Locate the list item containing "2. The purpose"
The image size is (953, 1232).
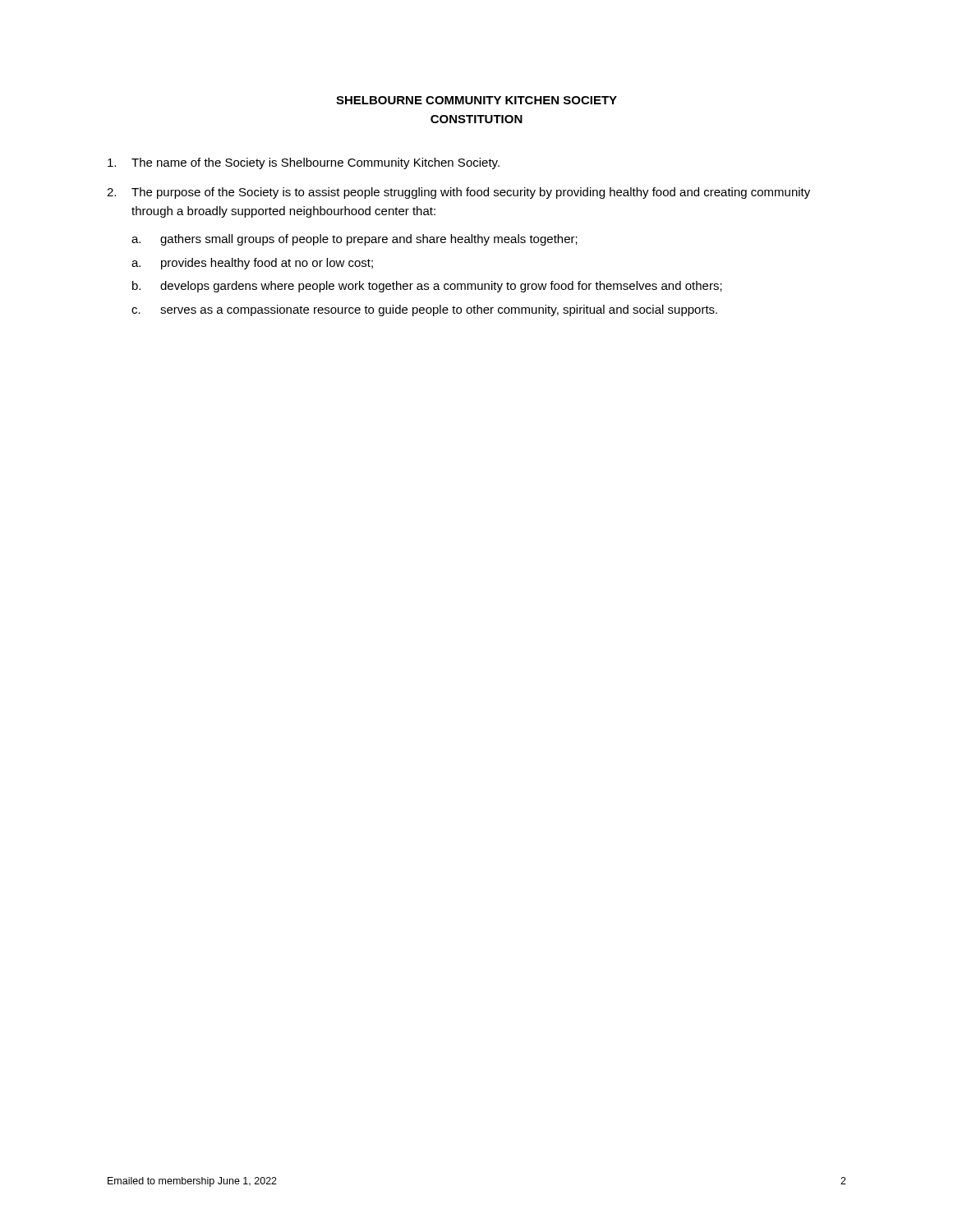pos(476,253)
